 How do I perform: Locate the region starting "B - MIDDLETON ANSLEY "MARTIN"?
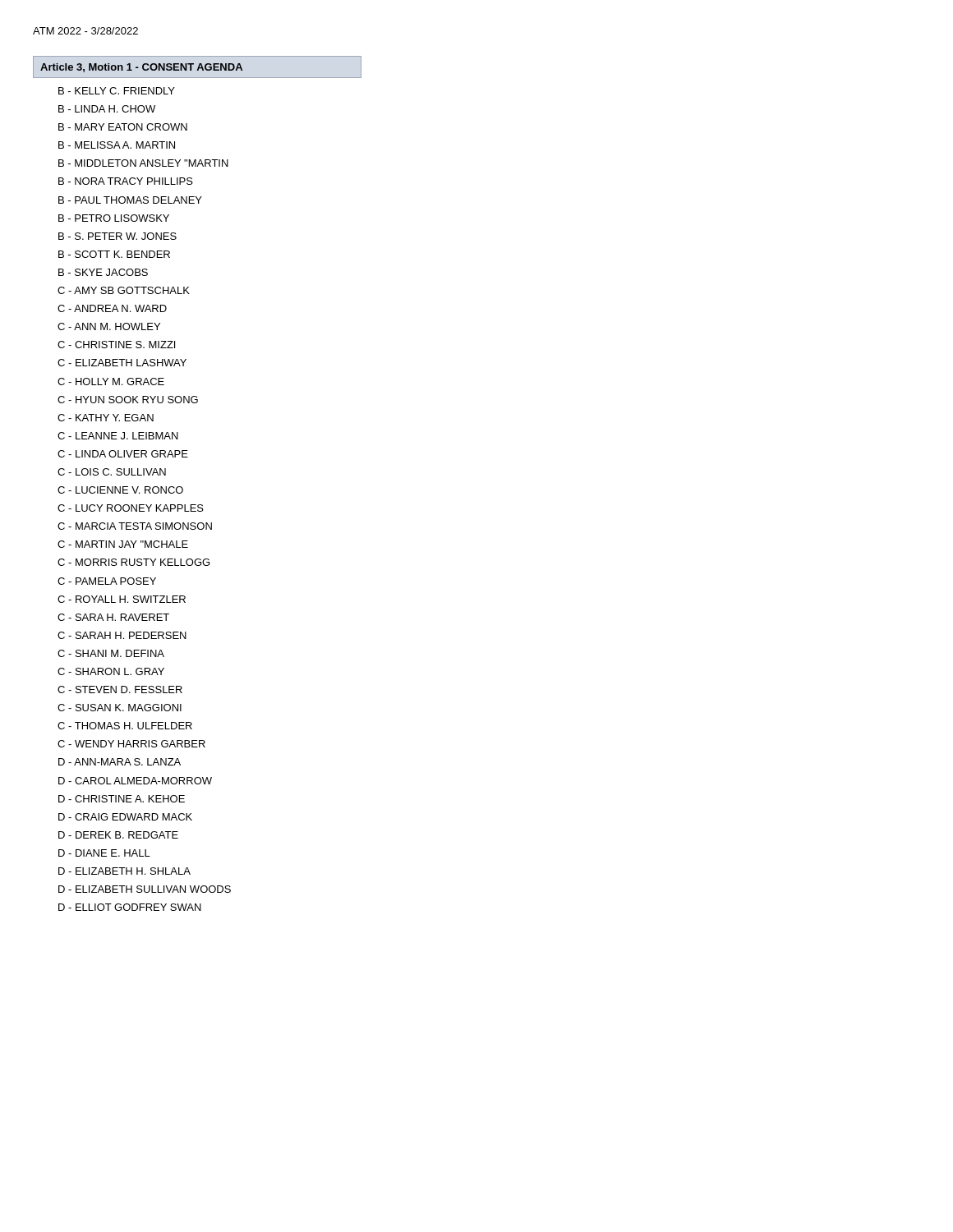coord(143,163)
